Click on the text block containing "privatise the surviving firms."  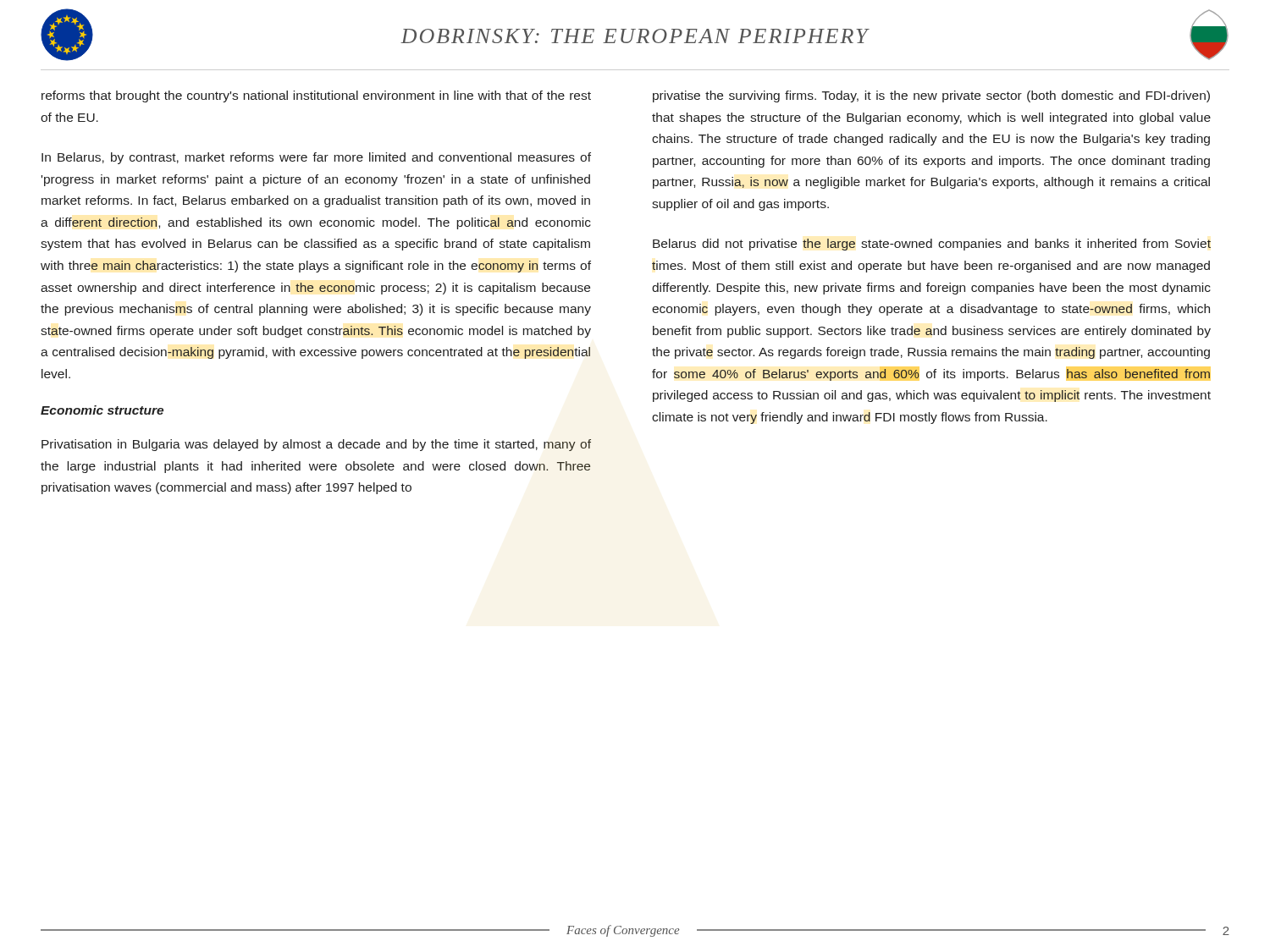[931, 149]
